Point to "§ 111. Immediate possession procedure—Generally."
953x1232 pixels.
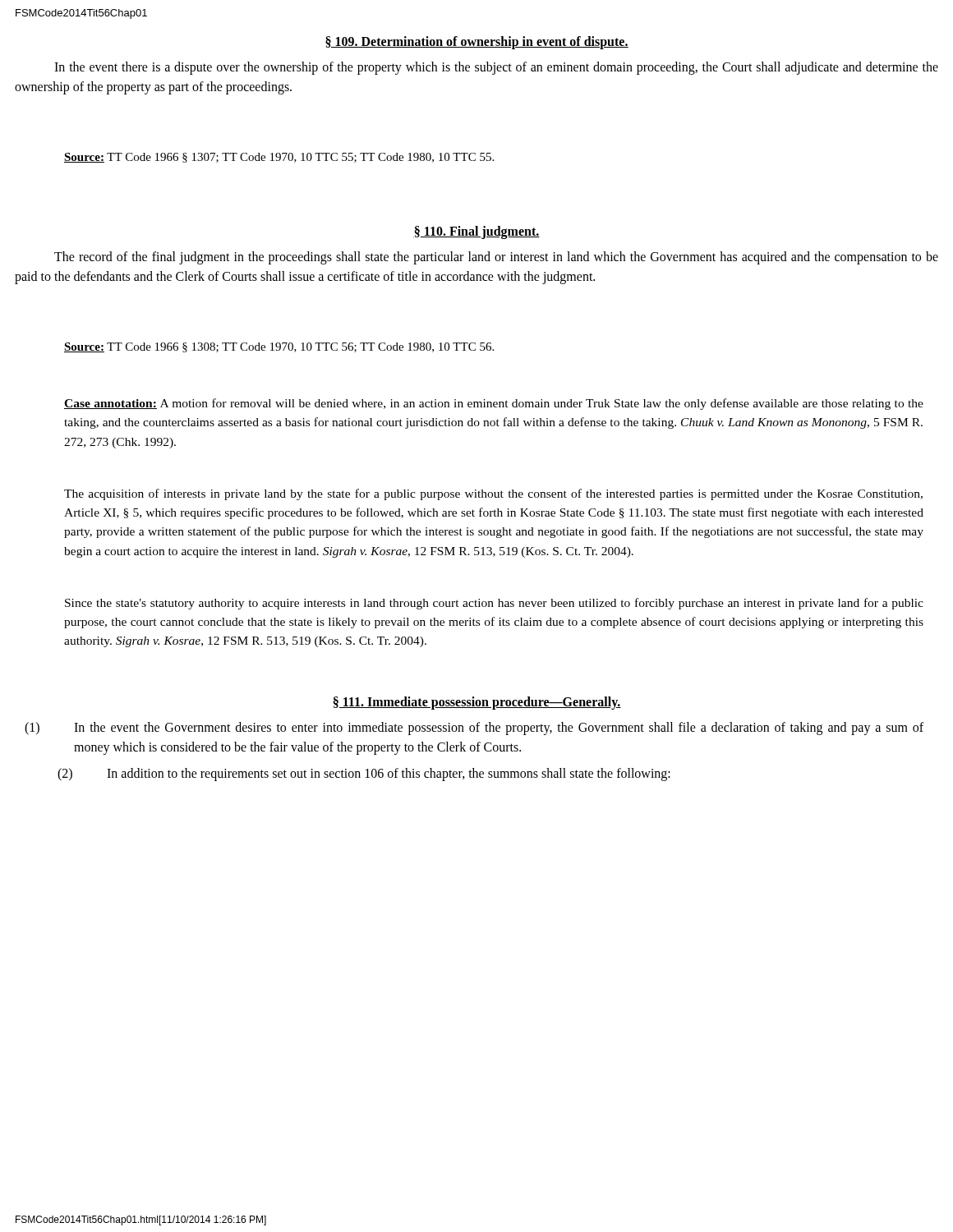pyautogui.click(x=476, y=701)
